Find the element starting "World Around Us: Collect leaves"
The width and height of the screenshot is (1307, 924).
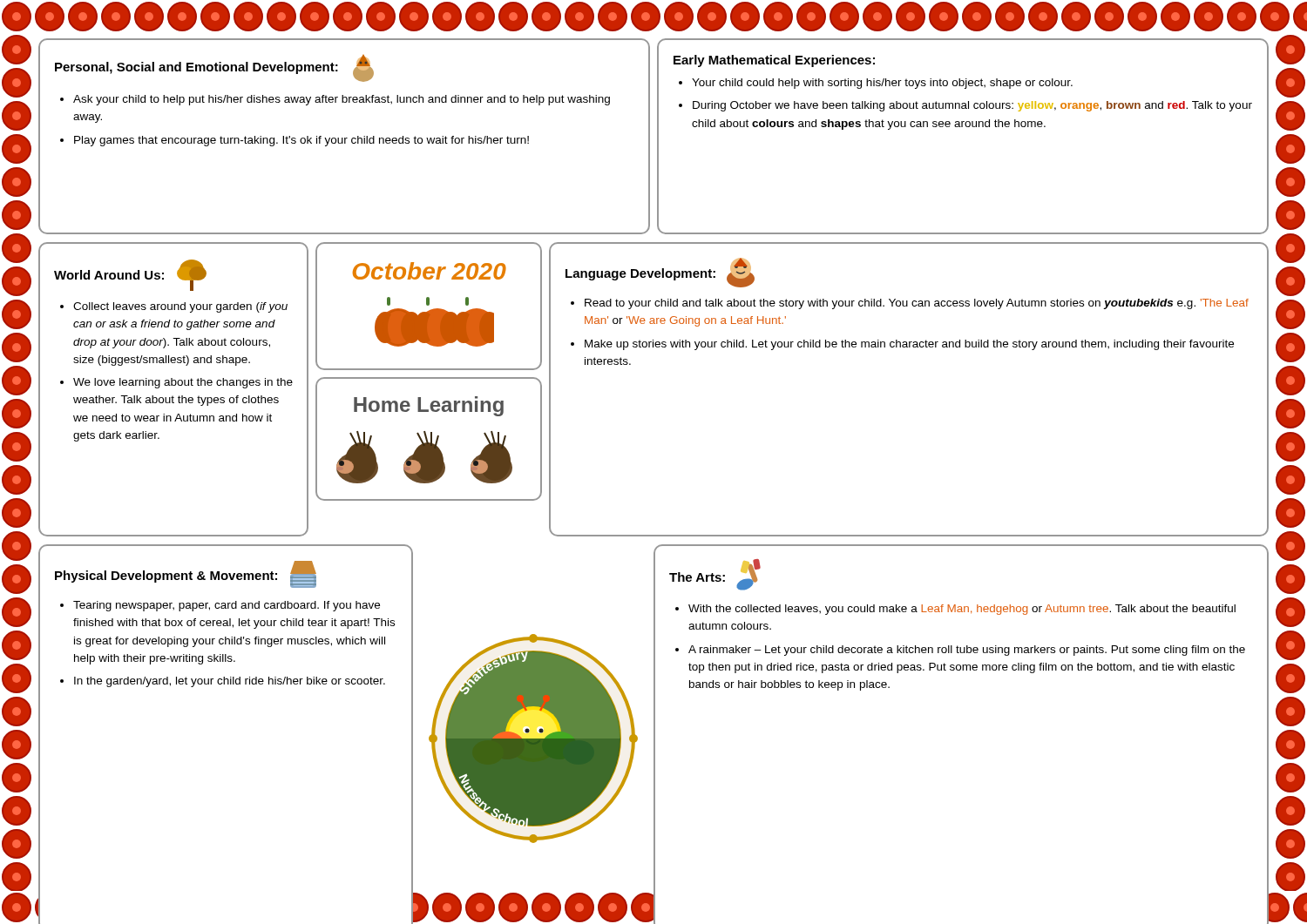coord(173,349)
